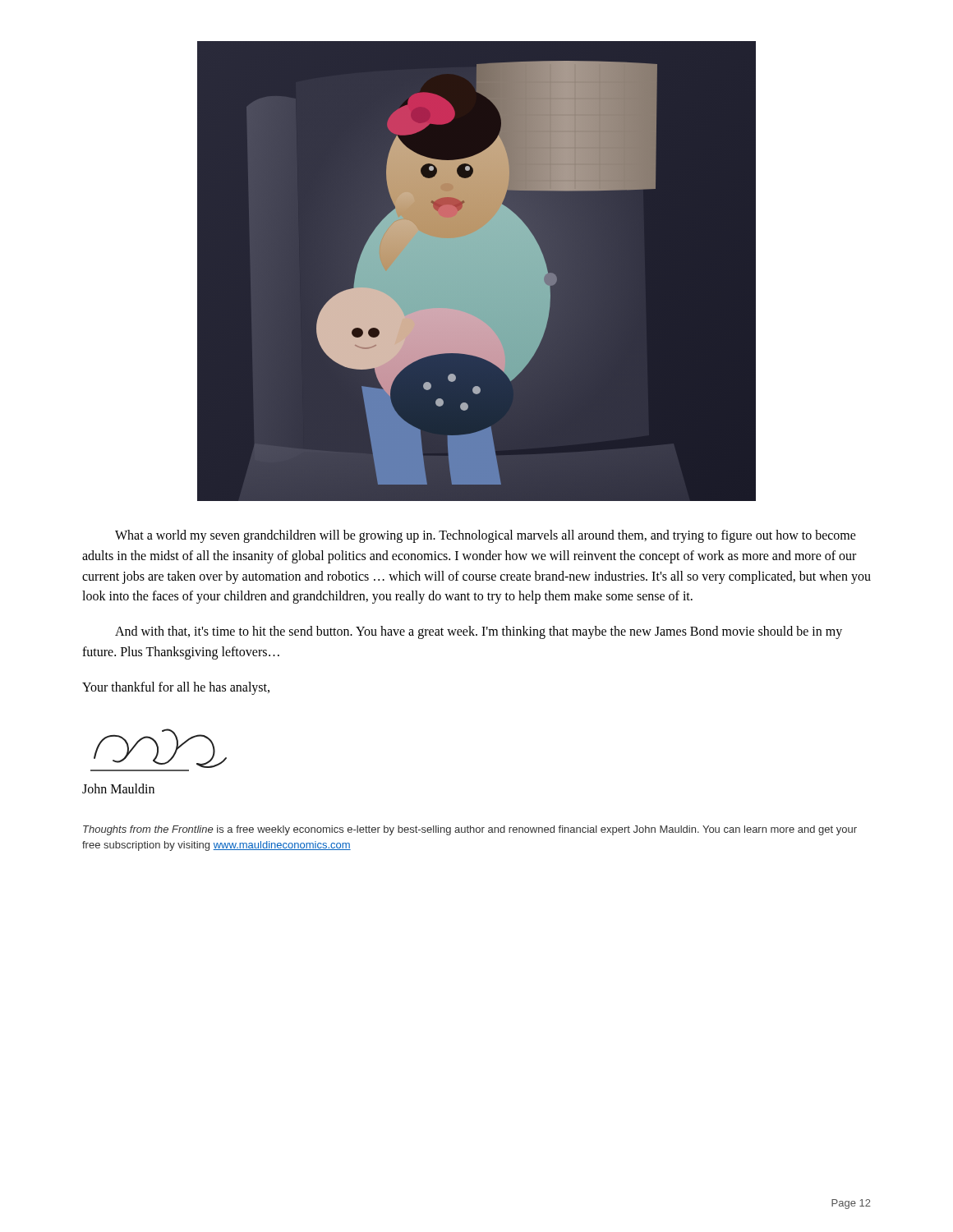Viewport: 953px width, 1232px height.
Task: Locate the illustration
Action: pos(476,745)
